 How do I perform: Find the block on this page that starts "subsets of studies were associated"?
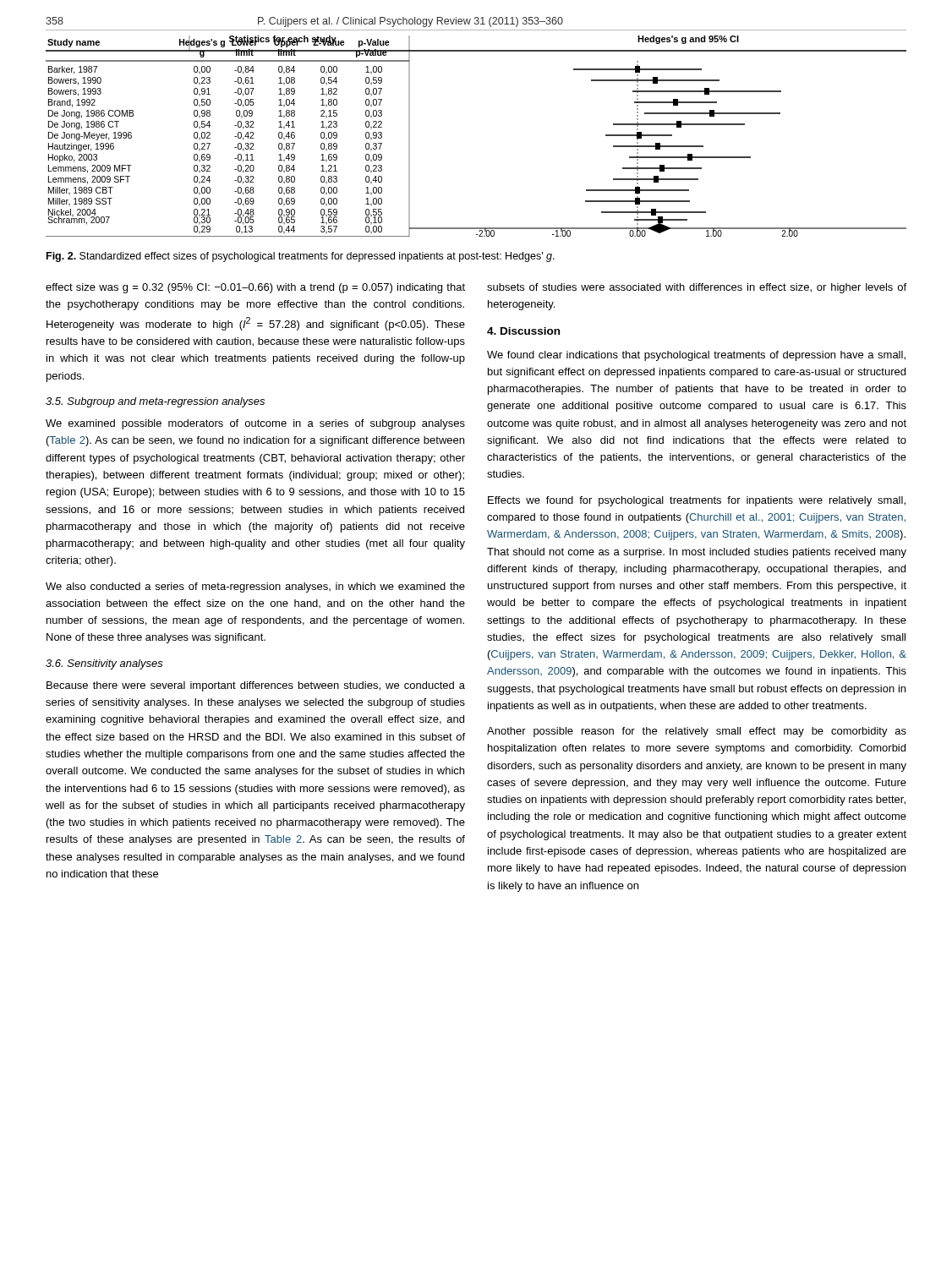pyautogui.click(x=697, y=587)
